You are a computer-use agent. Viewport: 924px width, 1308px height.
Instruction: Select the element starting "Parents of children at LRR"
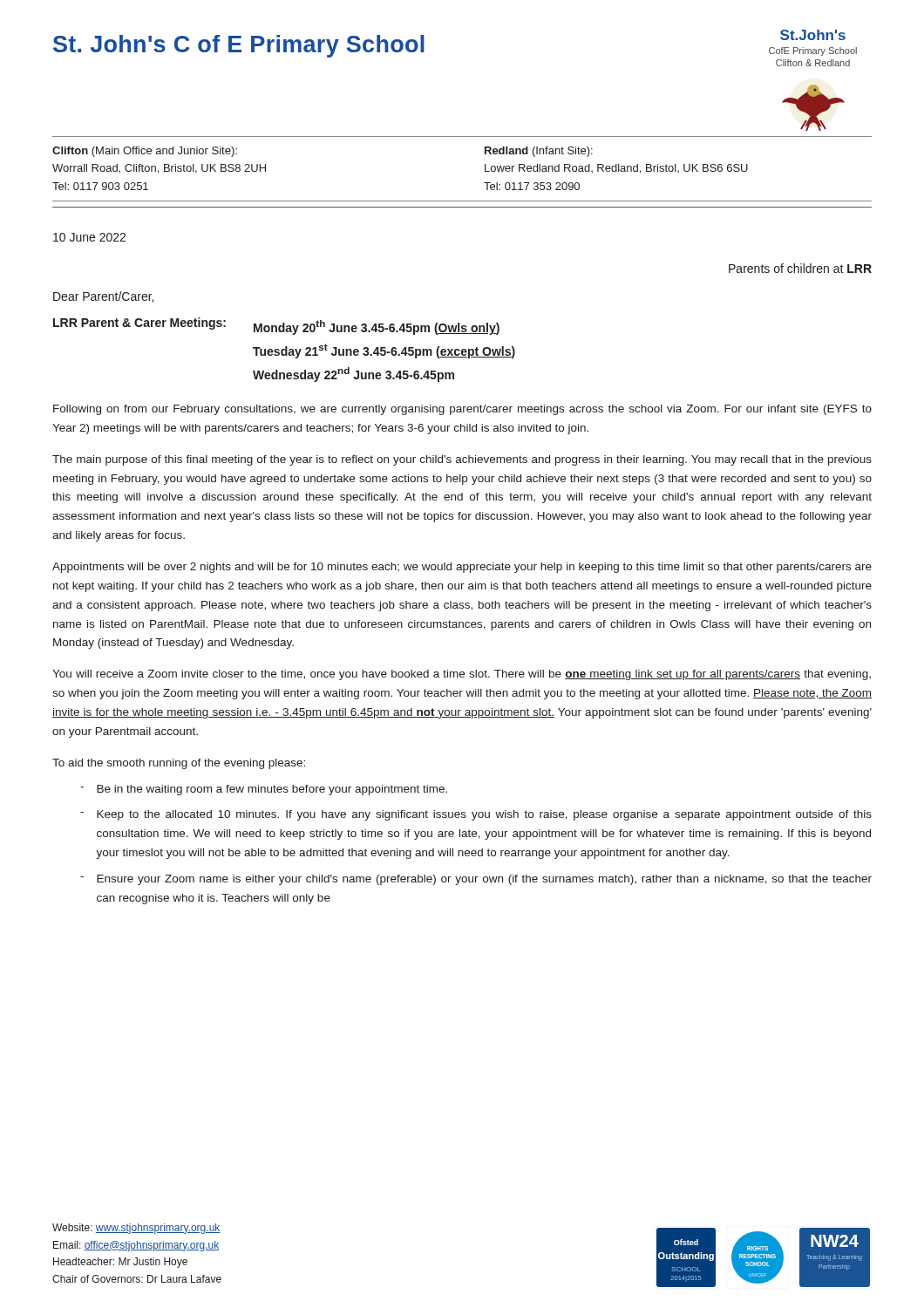(800, 268)
